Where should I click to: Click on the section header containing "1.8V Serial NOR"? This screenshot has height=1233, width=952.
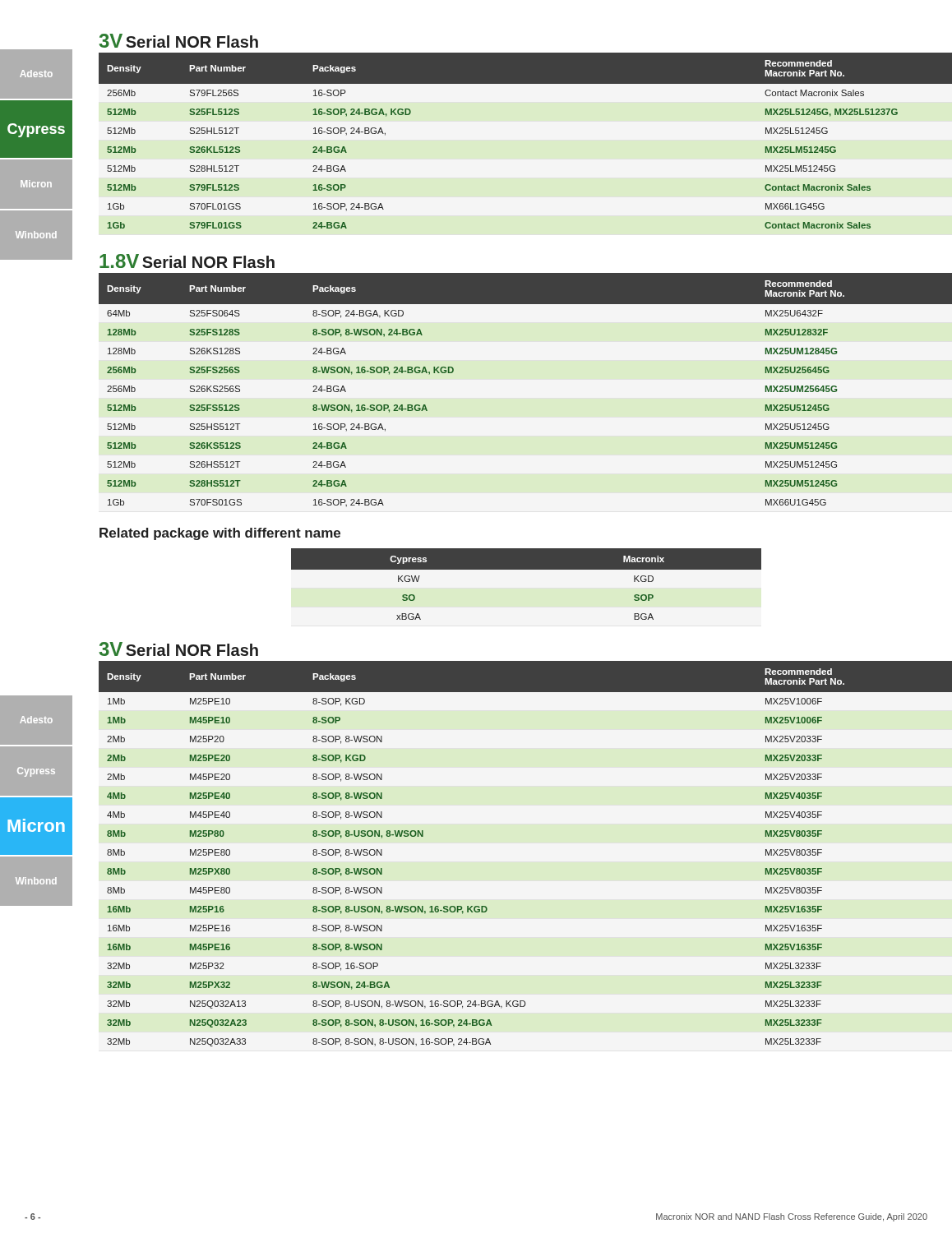click(x=187, y=261)
